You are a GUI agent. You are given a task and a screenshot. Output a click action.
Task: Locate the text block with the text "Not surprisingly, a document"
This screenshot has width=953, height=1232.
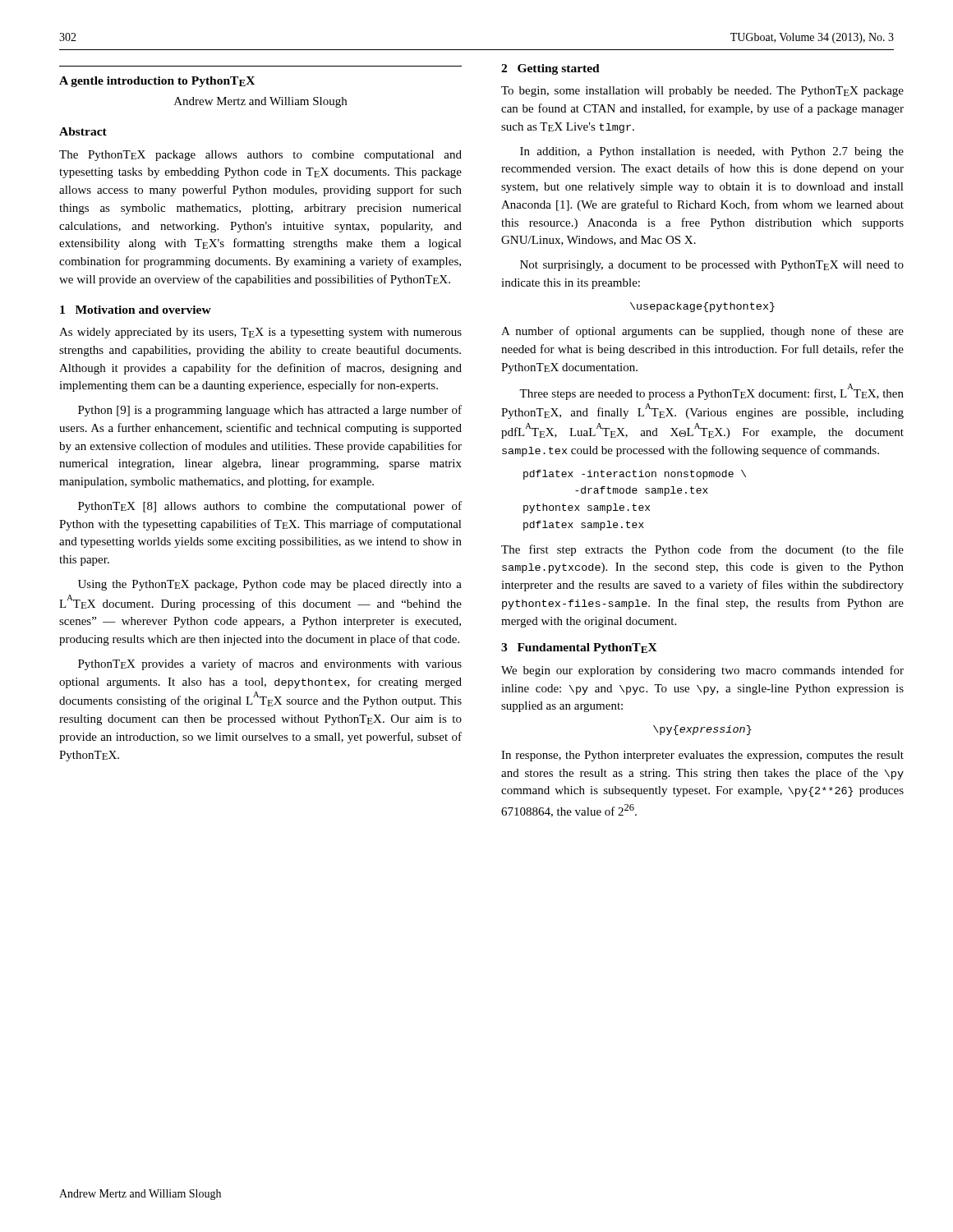pyautogui.click(x=702, y=274)
